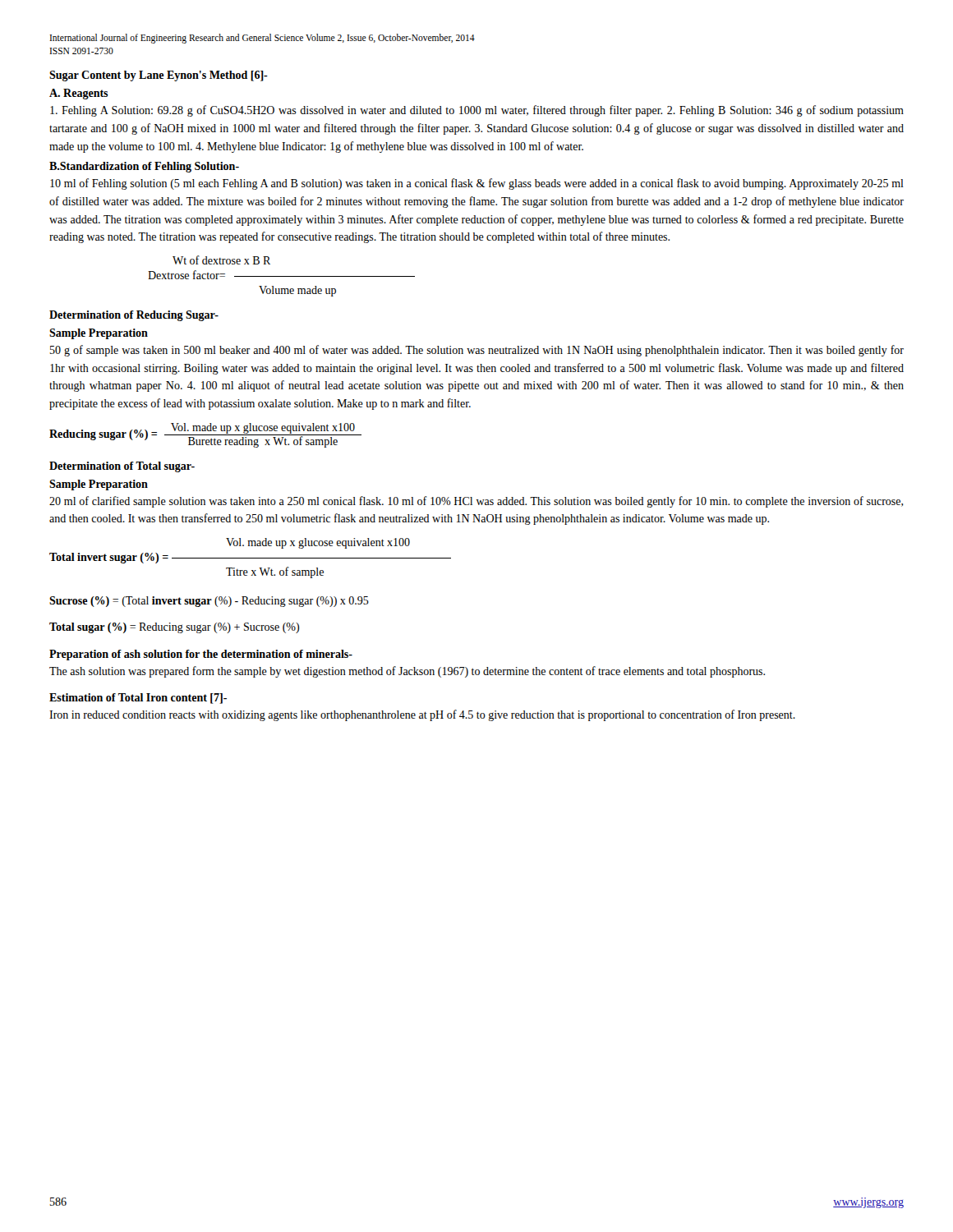This screenshot has height=1232, width=953.
Task: Navigate to the text starting "Total sugar (%) = Reducing"
Action: [x=174, y=628]
